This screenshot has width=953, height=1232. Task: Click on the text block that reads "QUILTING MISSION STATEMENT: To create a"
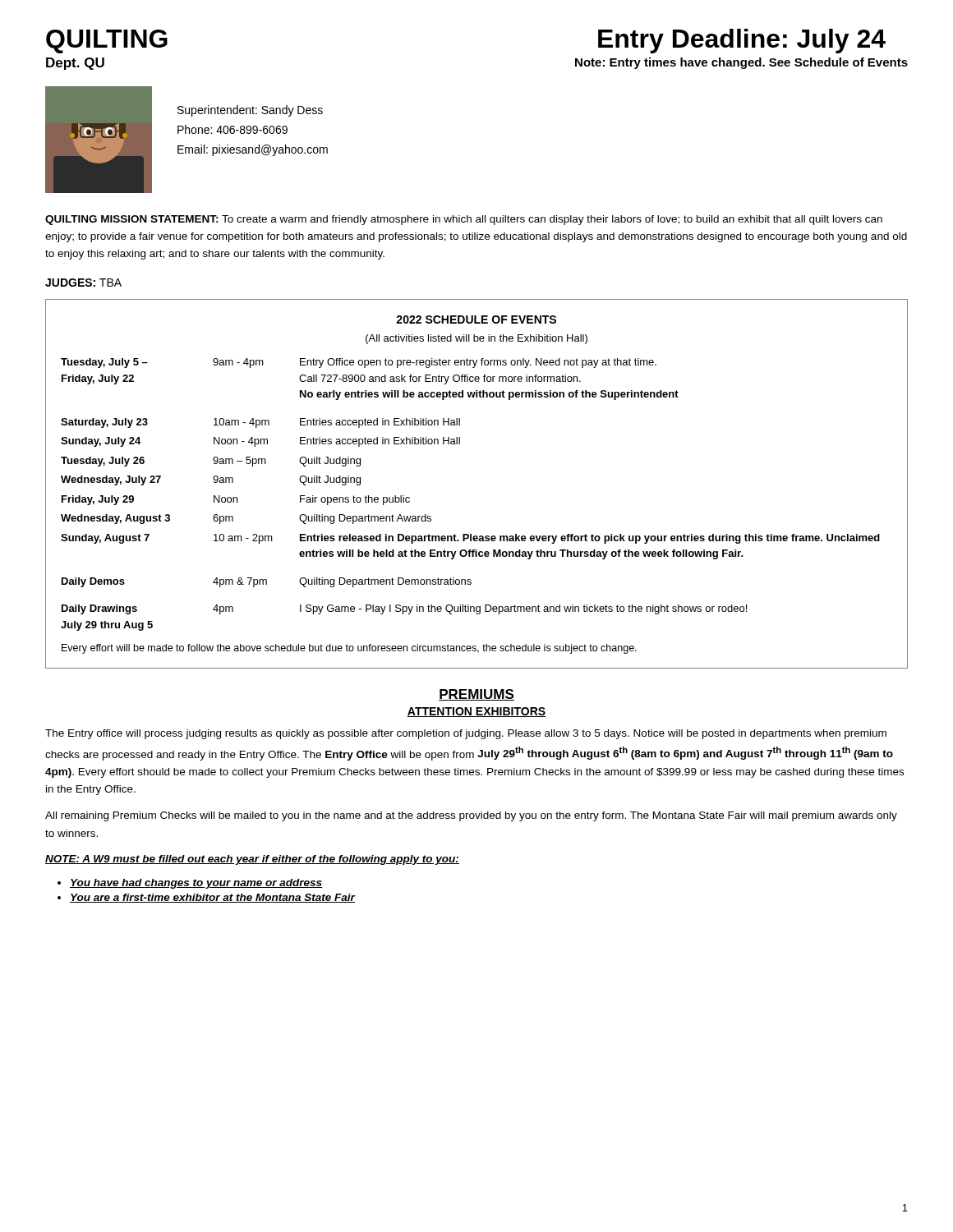pos(476,236)
